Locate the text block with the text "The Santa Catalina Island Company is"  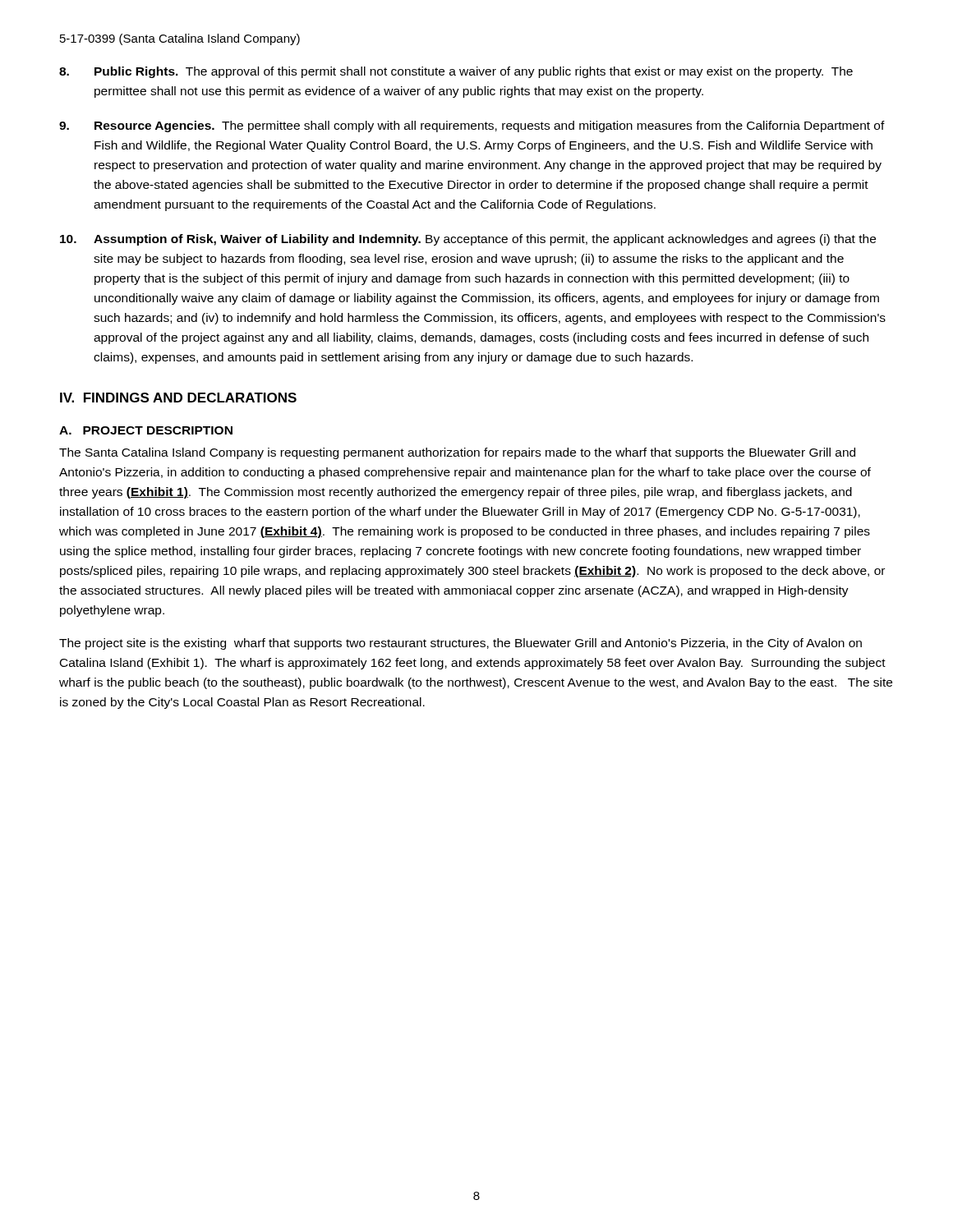tap(472, 531)
